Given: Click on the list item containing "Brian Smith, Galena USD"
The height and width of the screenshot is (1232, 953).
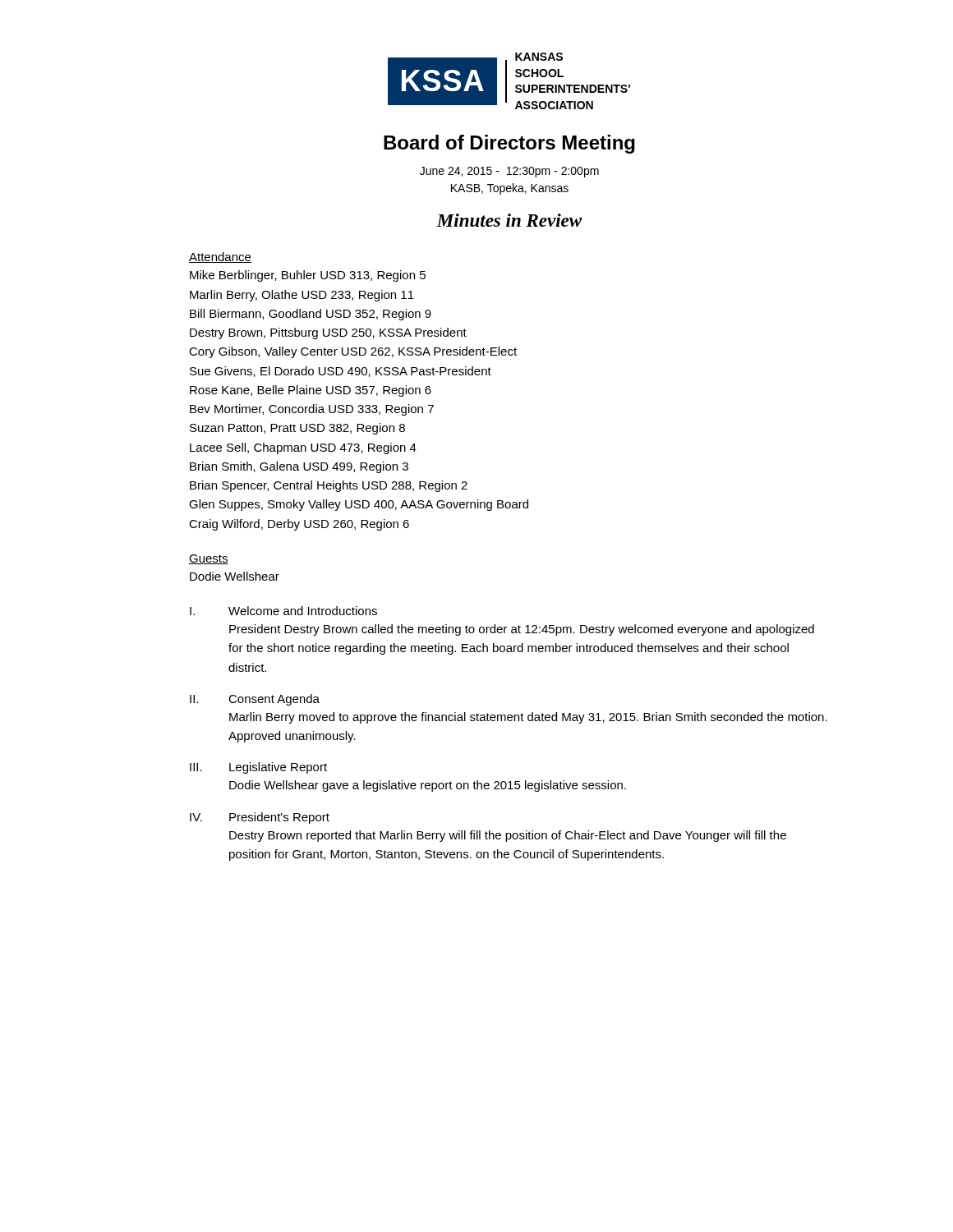Looking at the screenshot, I should tap(299, 466).
